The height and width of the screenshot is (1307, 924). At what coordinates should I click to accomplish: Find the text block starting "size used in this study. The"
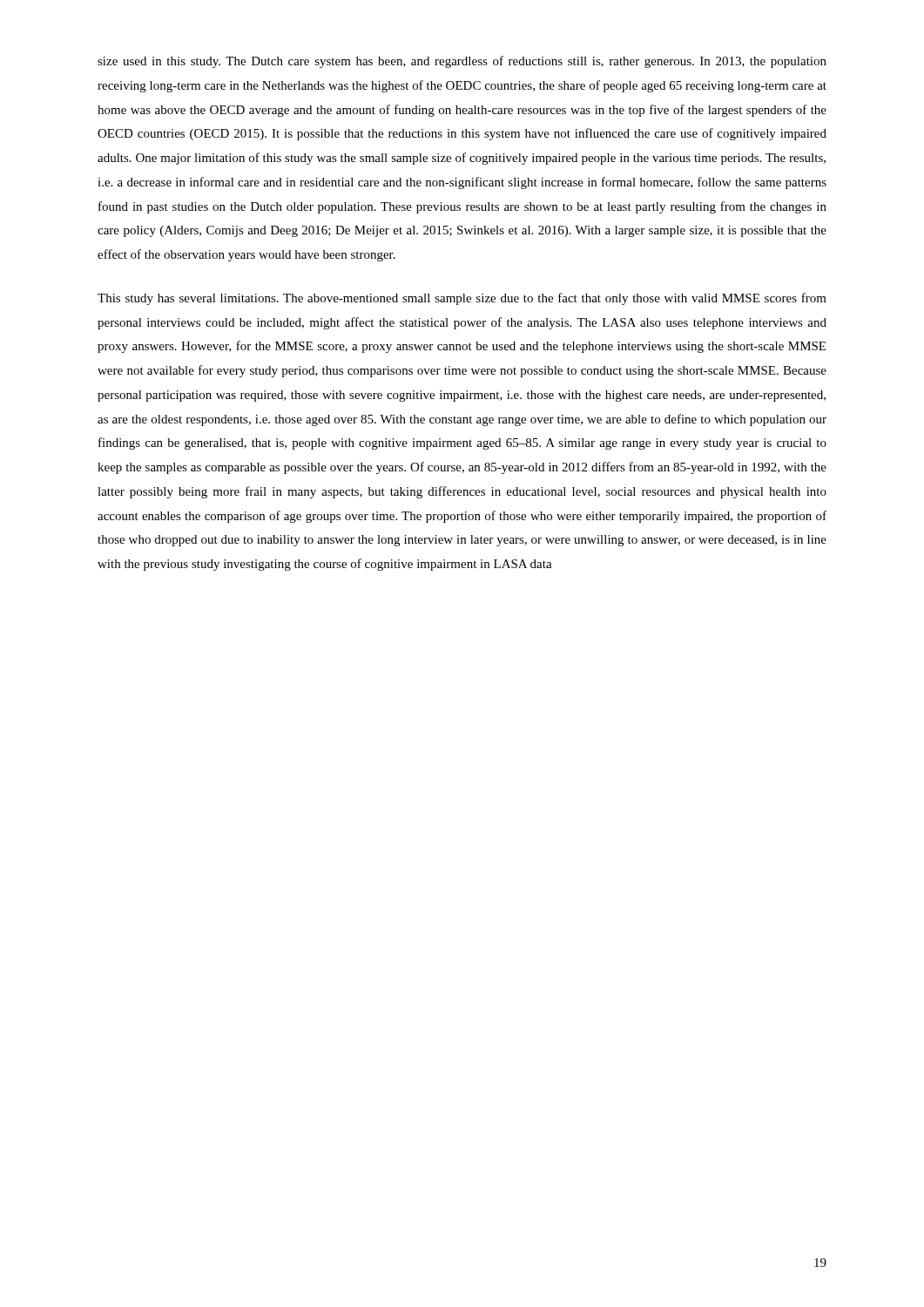click(462, 158)
